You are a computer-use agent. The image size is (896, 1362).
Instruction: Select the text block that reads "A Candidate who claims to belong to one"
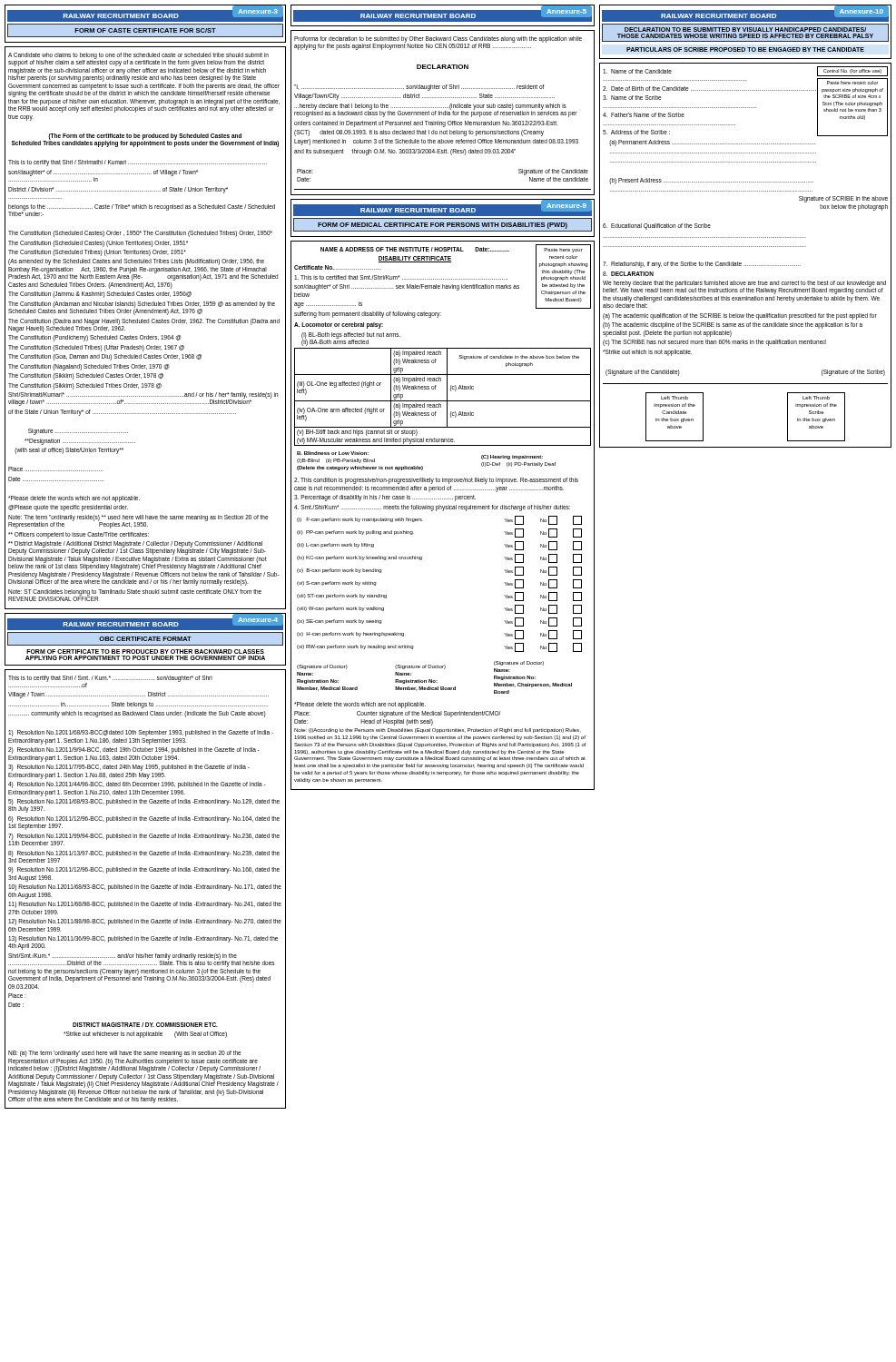pyautogui.click(x=145, y=328)
